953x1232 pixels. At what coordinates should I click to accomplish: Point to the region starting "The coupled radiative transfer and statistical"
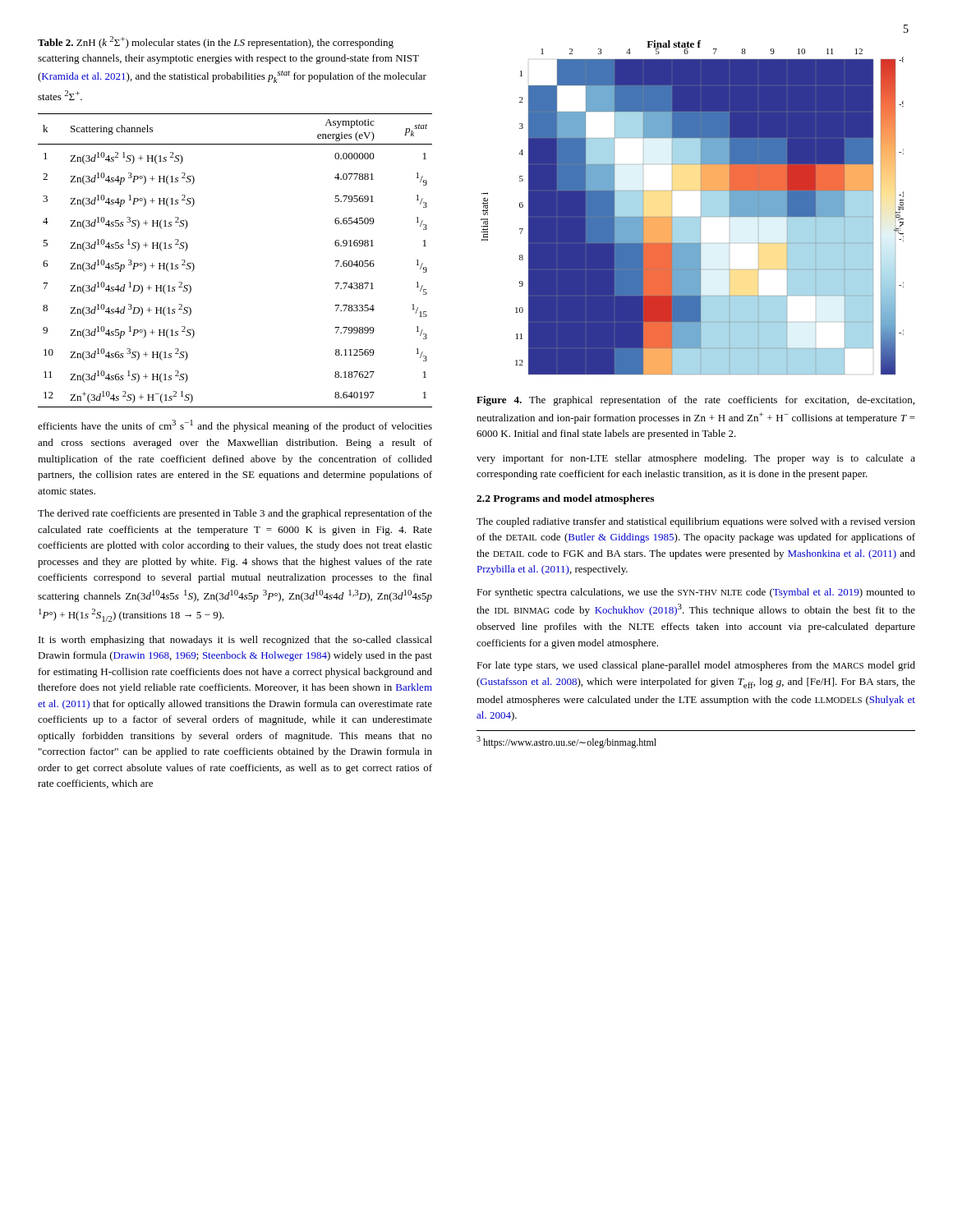coord(696,618)
